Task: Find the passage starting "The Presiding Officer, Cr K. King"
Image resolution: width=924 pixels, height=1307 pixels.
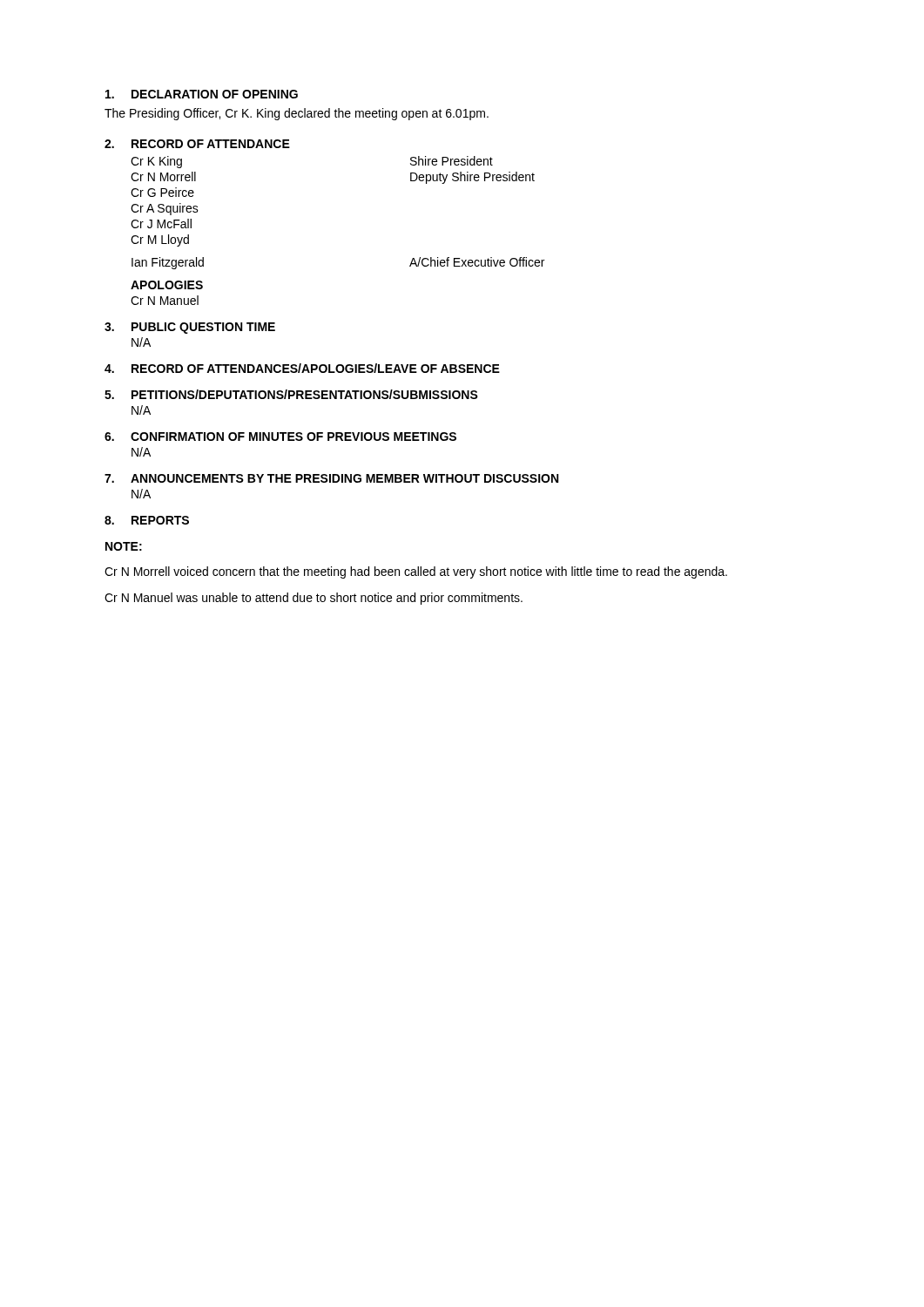Action: pyautogui.click(x=297, y=113)
